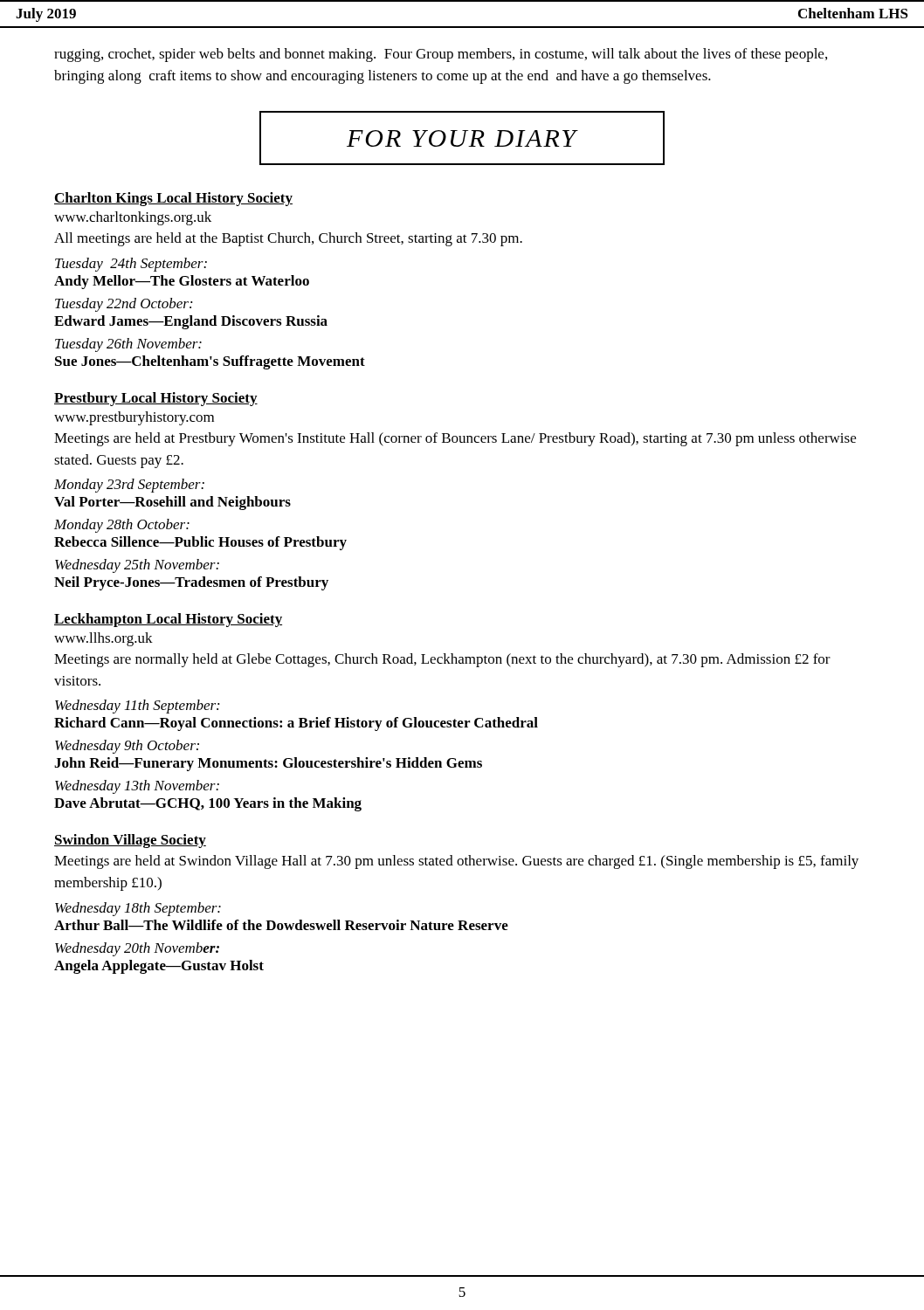Viewport: 924px width, 1310px height.
Task: Select the text starting "Meetings are held at Swindon"
Action: (462, 913)
